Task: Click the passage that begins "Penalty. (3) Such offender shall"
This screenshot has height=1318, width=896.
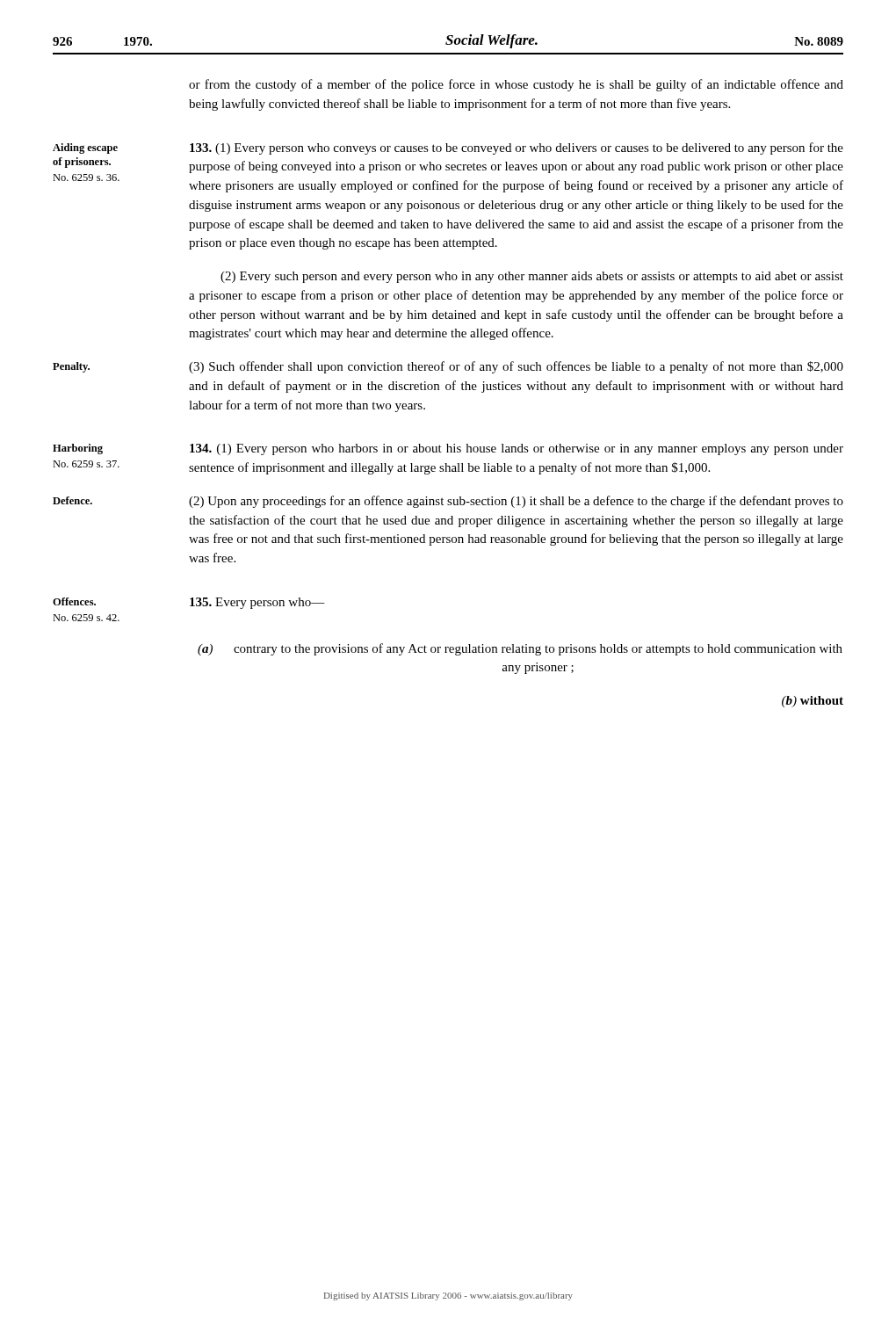Action: pyautogui.click(x=448, y=386)
